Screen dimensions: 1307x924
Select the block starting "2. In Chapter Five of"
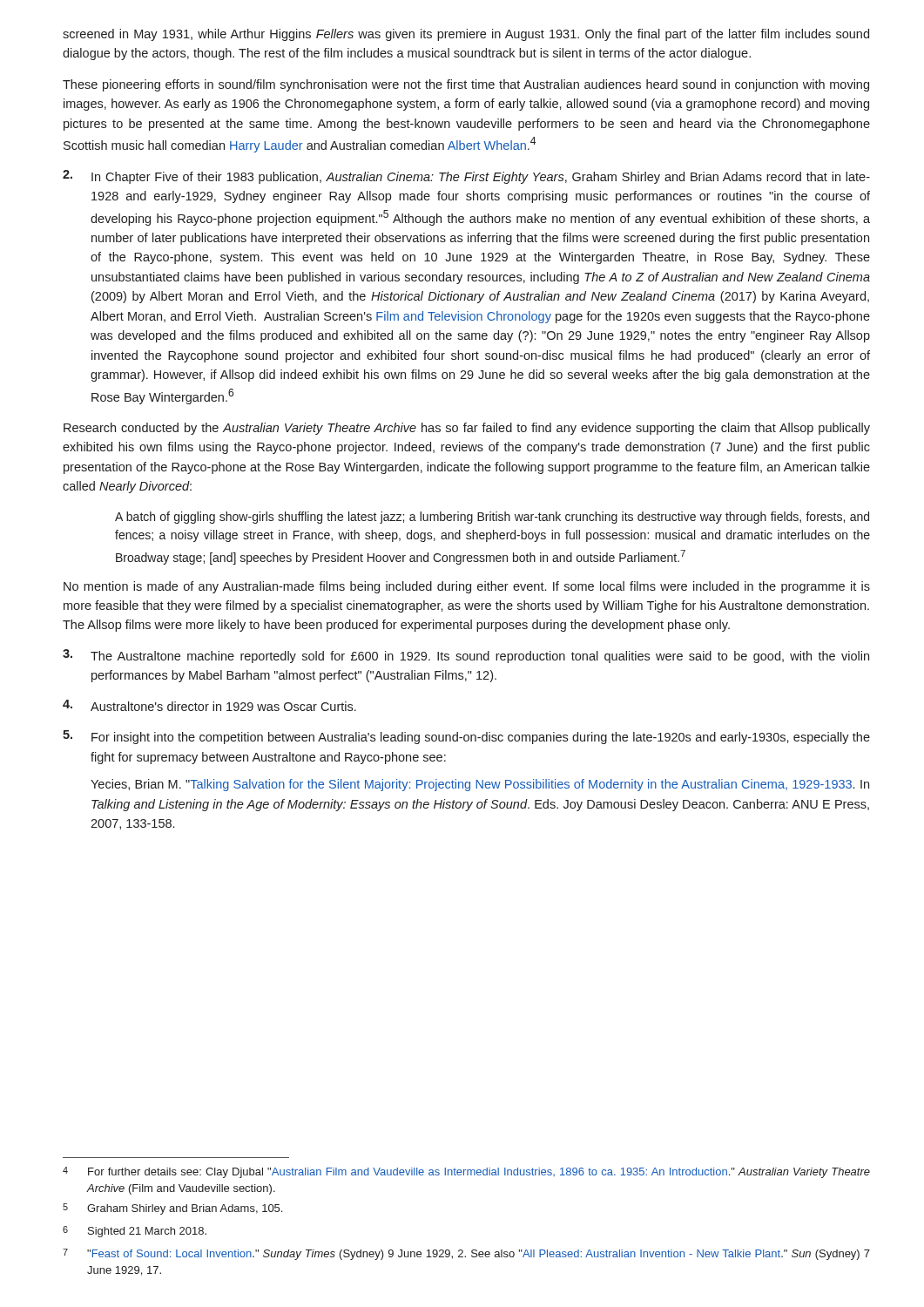pyautogui.click(x=466, y=287)
